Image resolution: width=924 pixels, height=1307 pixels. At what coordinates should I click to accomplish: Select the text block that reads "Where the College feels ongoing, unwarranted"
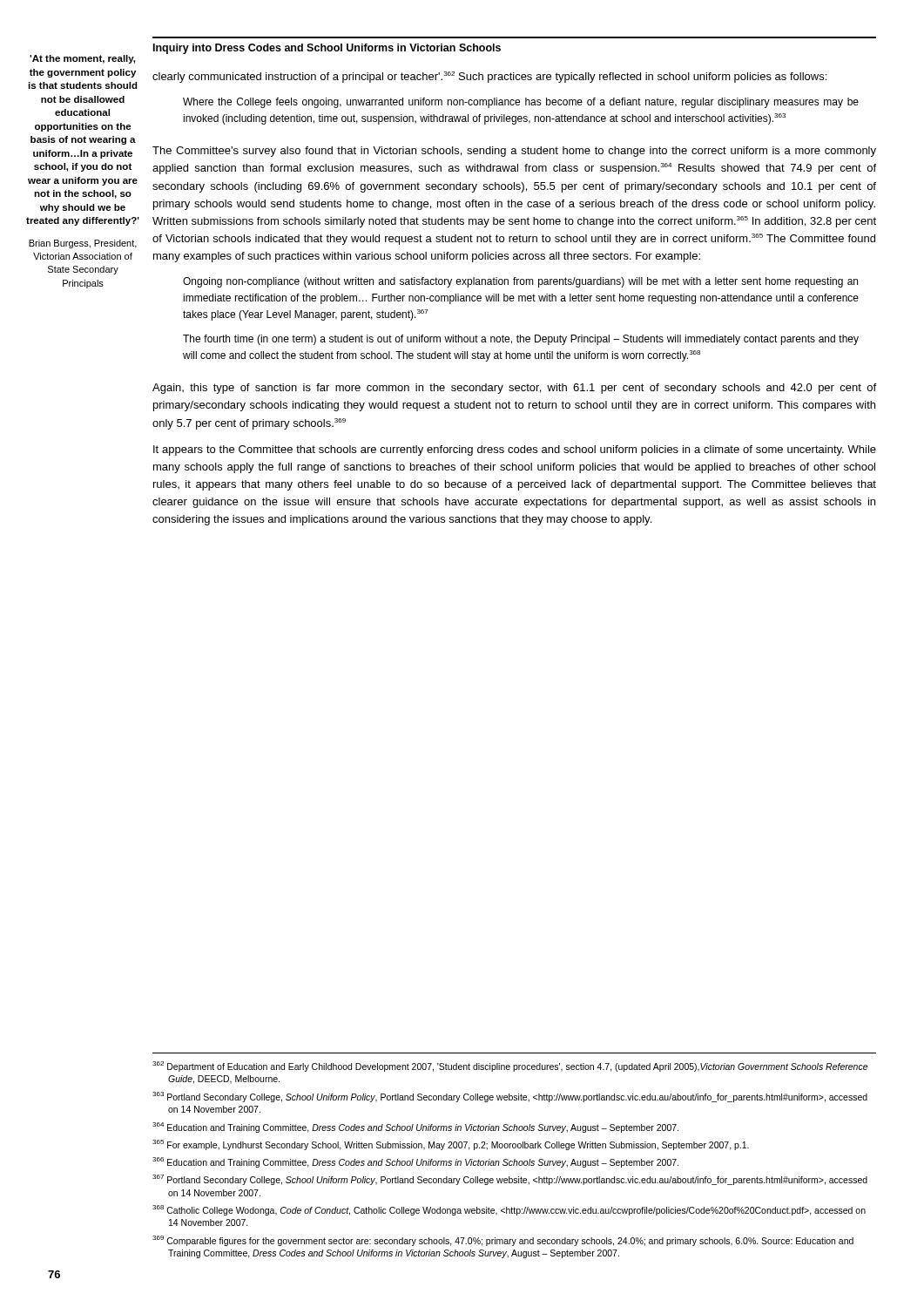[521, 110]
